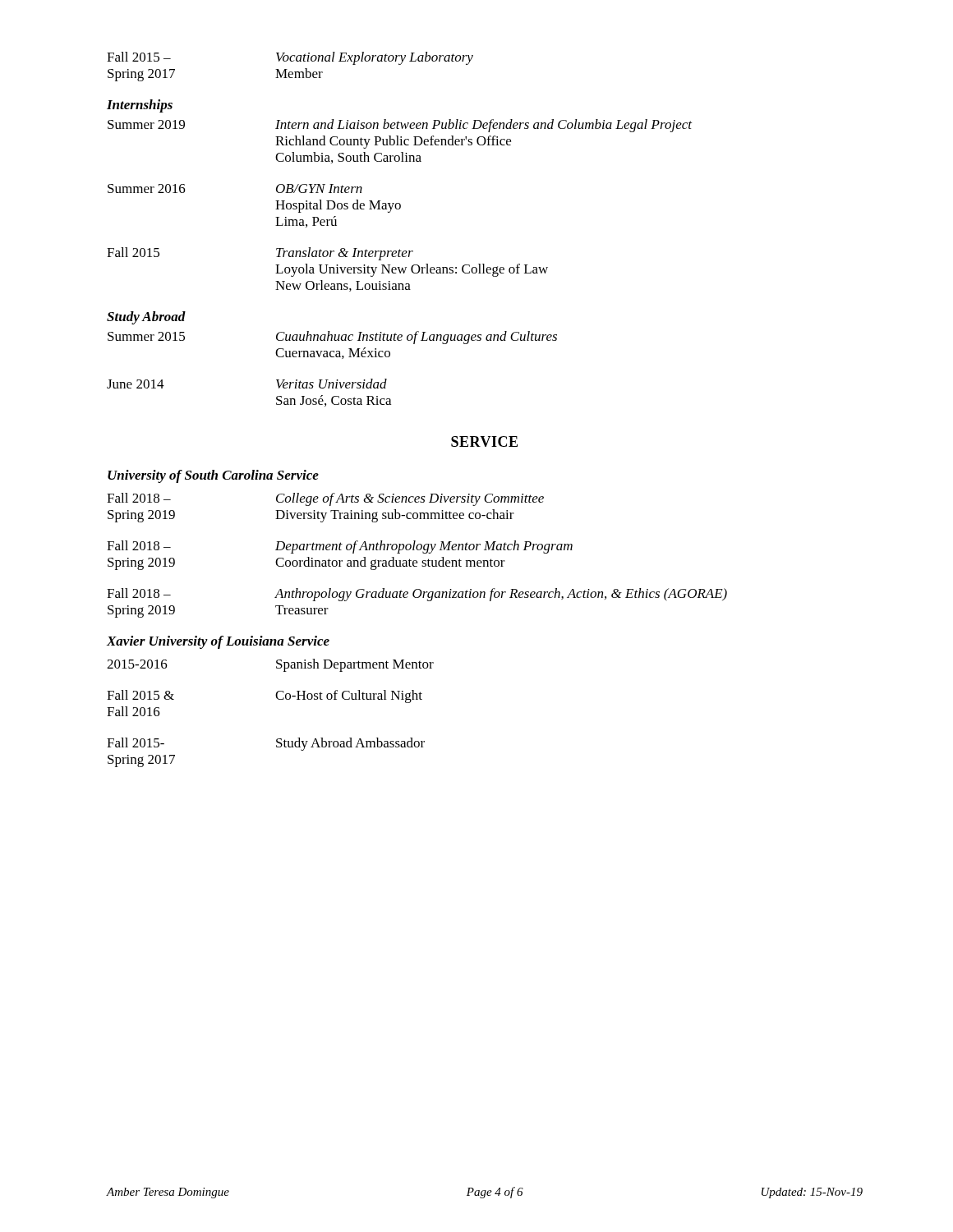The width and height of the screenshot is (953, 1232).
Task: Select the list item that says "Fall 2015 –Spring 2017 Vocational Exploratory Laboratory"
Action: [290, 58]
